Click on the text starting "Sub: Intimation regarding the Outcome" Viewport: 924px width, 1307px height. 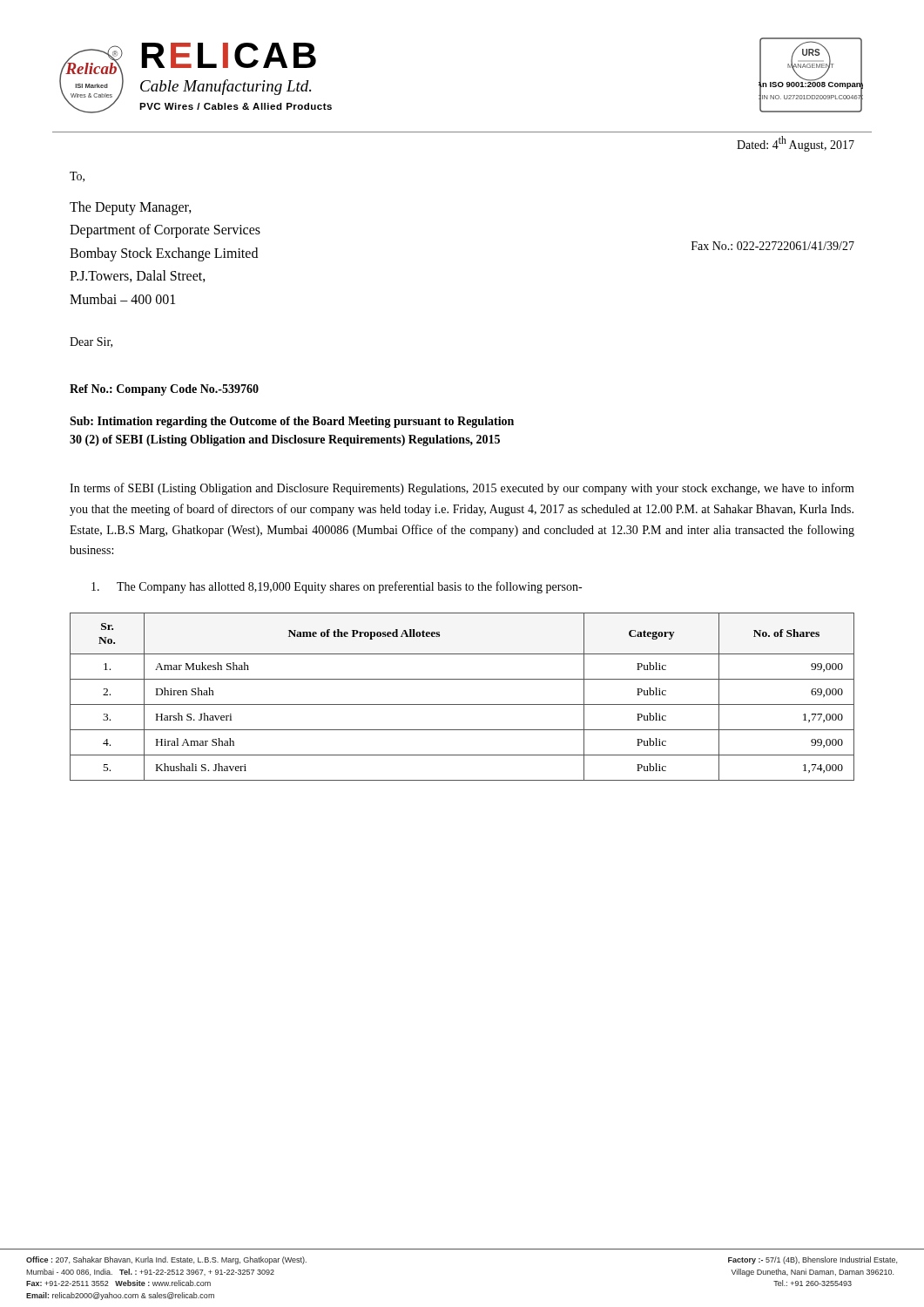292,430
